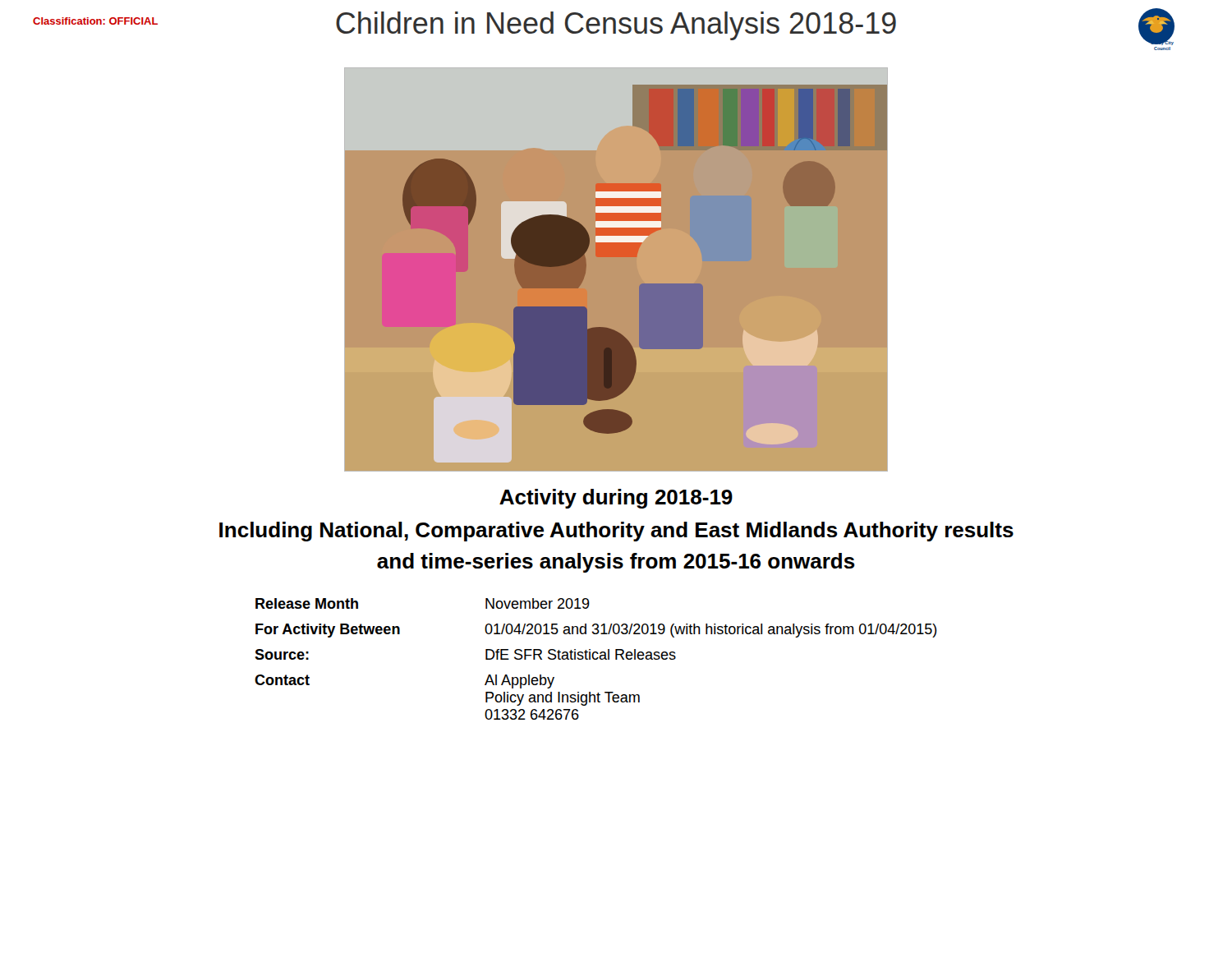
Task: Select the region starting "Children in Need Census Analysis 2018-19"
Action: point(616,23)
